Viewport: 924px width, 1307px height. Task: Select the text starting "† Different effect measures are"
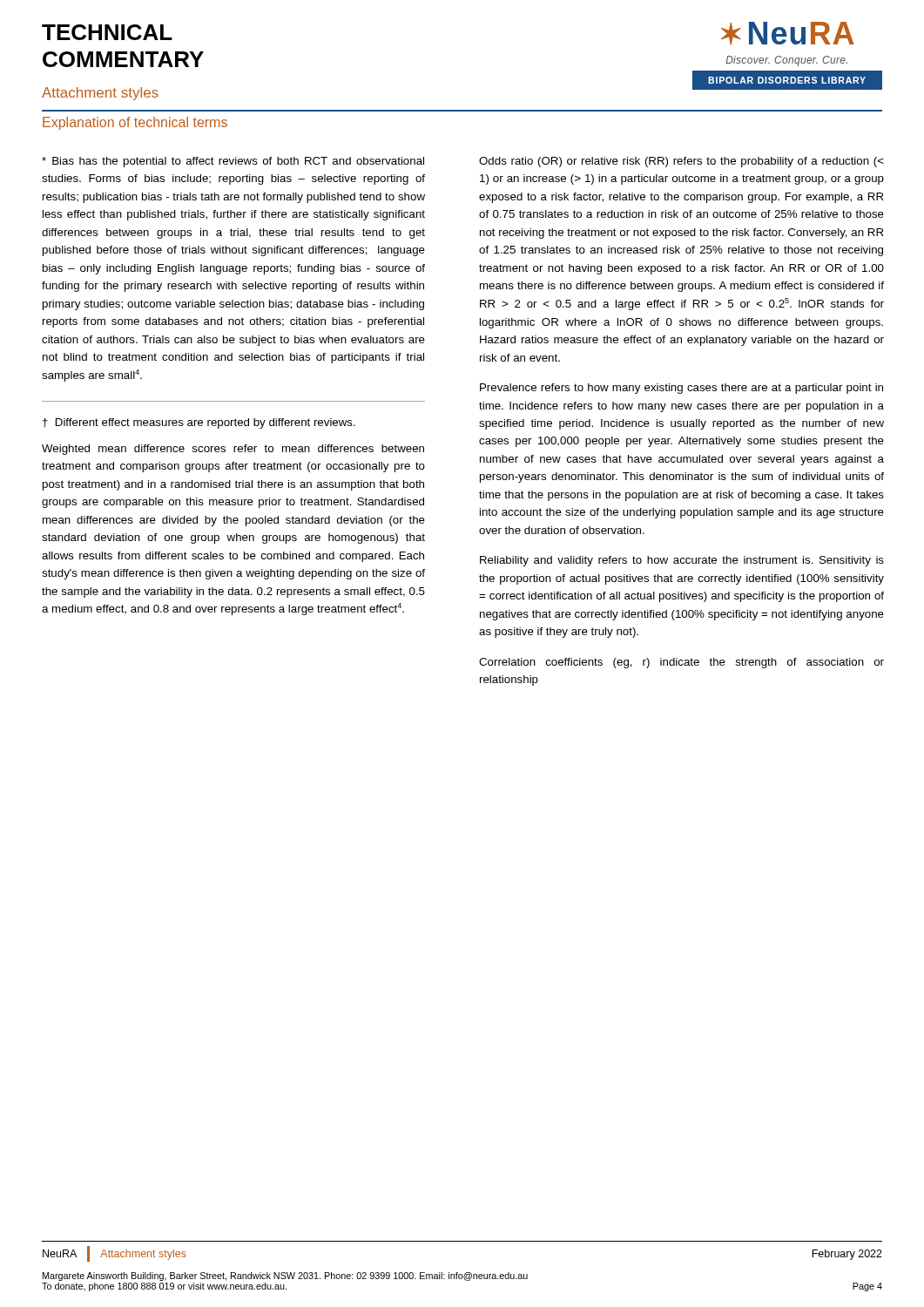point(233,516)
